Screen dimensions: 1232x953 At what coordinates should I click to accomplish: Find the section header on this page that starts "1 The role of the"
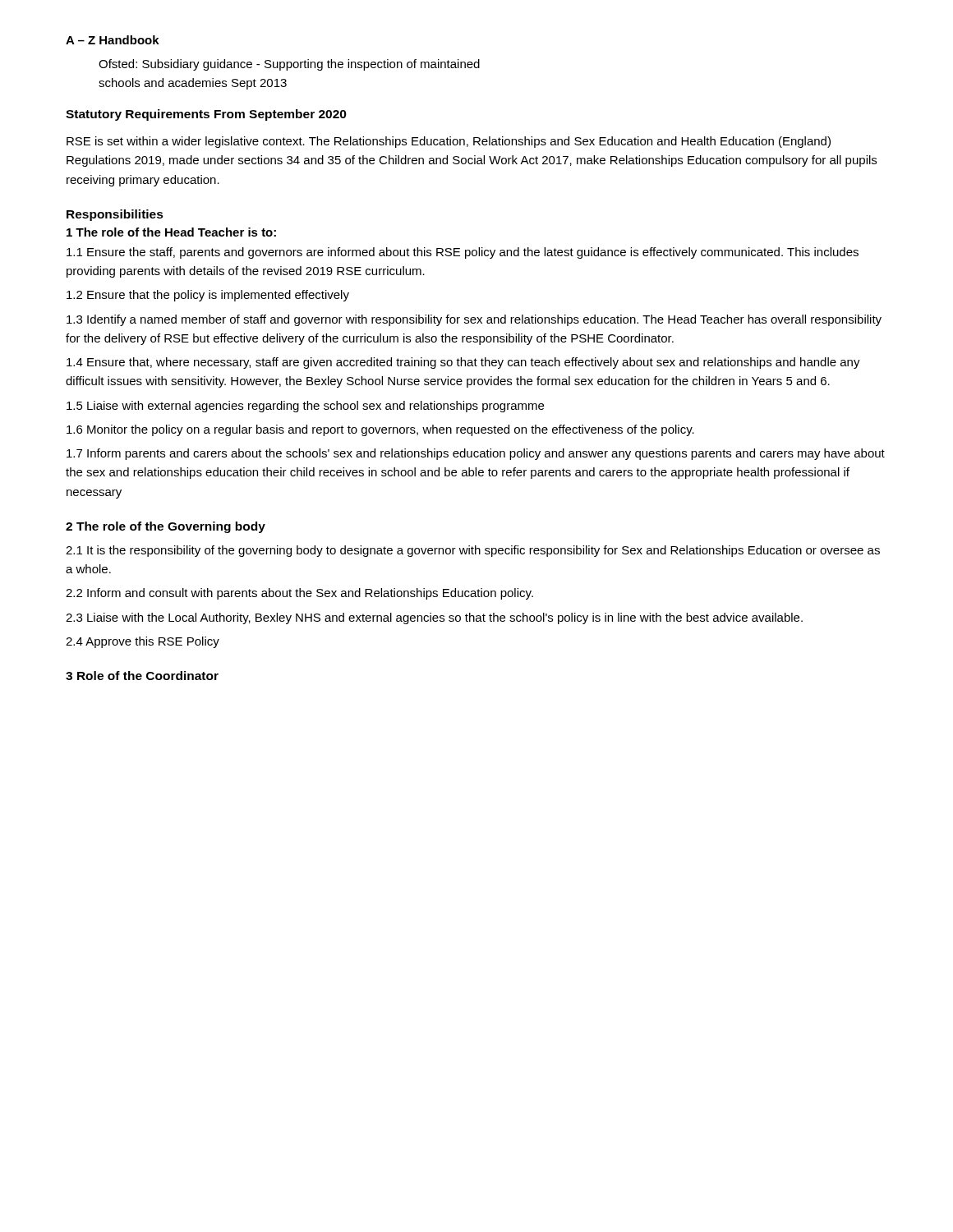[171, 232]
